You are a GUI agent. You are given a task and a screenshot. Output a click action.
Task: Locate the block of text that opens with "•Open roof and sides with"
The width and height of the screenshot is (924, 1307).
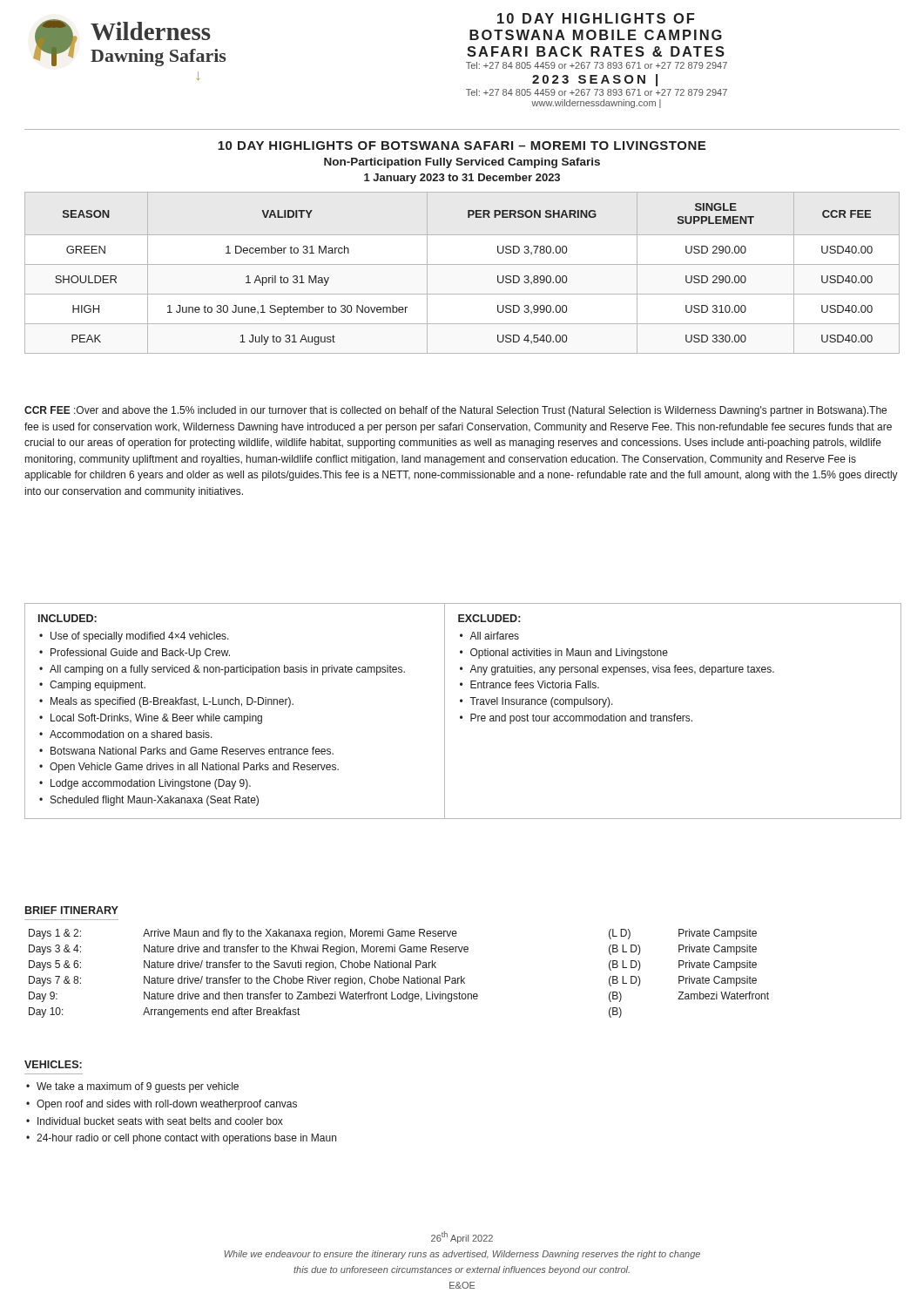tap(162, 1104)
